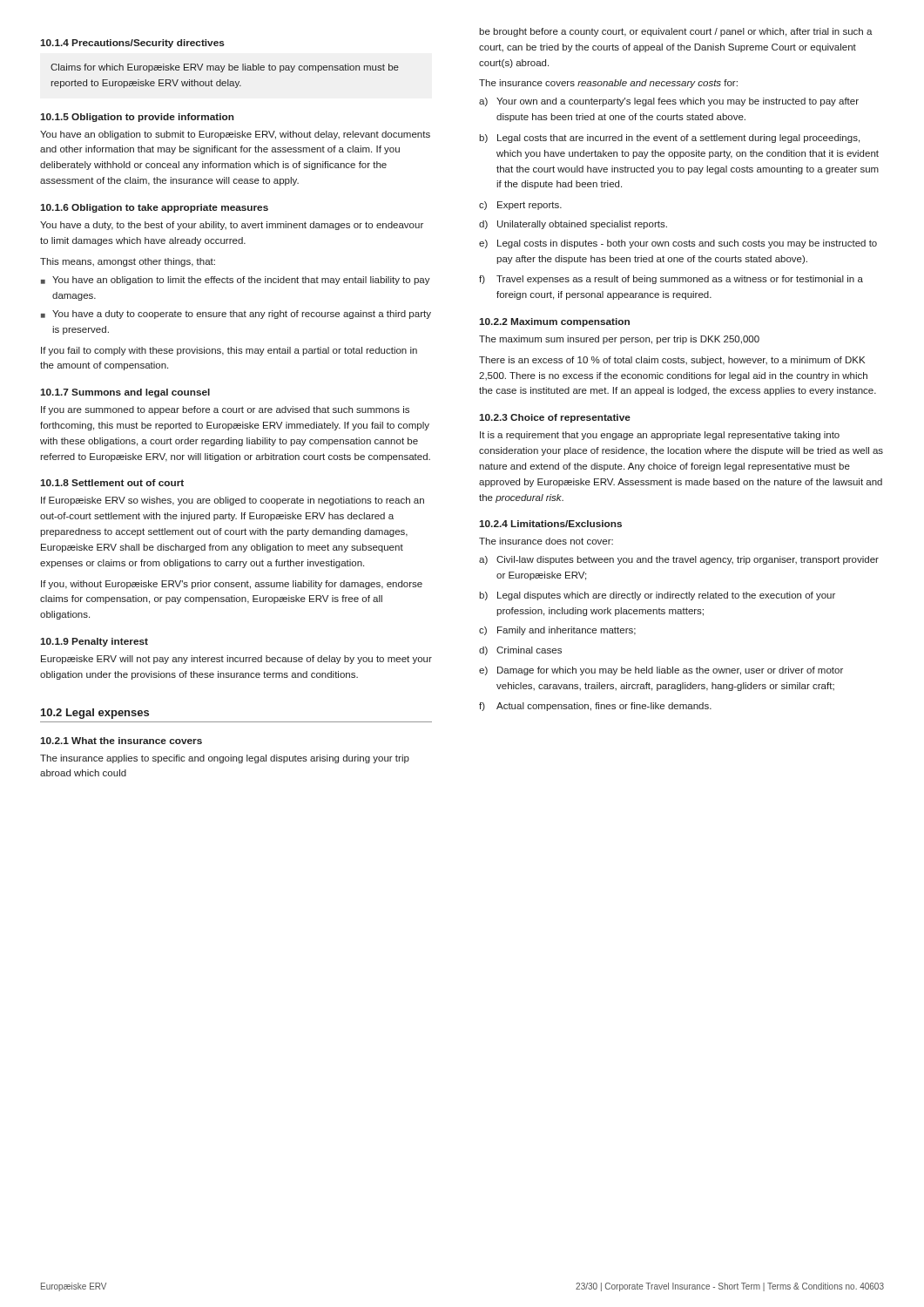Find the section header with the text "10.1.9 Penalty interest"
Viewport: 924px width, 1307px height.
pyautogui.click(x=94, y=641)
